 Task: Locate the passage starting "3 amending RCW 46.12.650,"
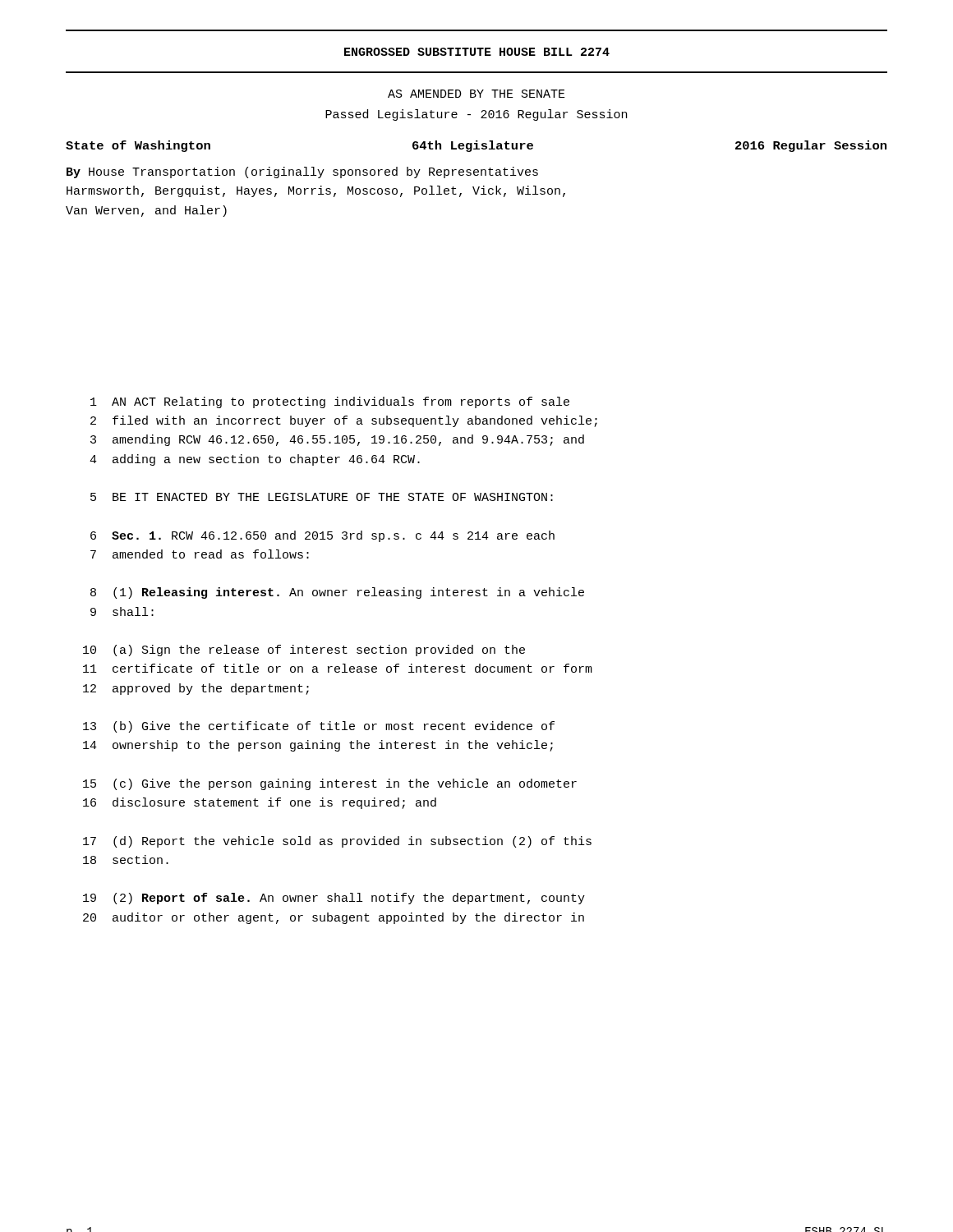[x=476, y=441]
